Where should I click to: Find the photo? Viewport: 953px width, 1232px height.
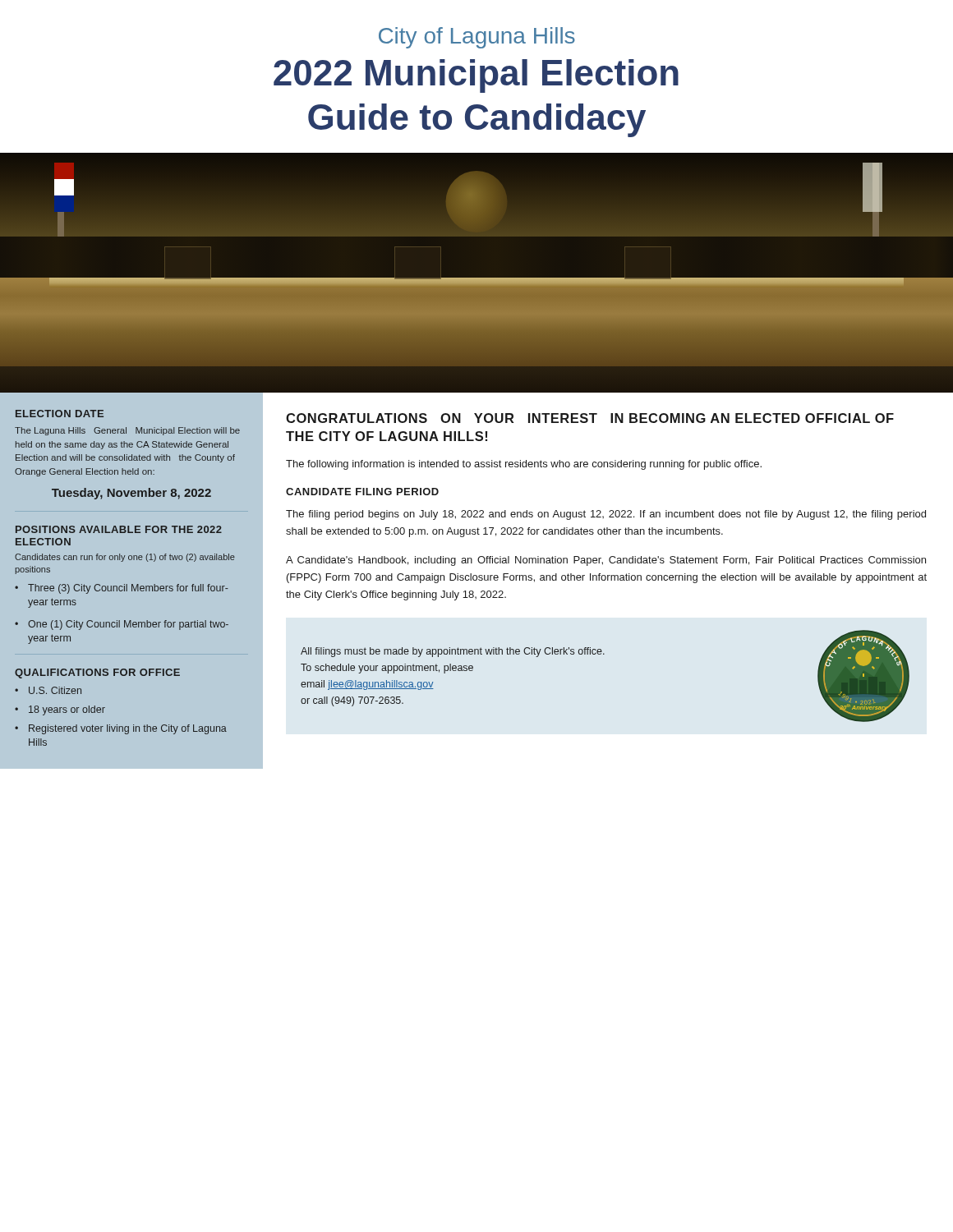[x=476, y=273]
